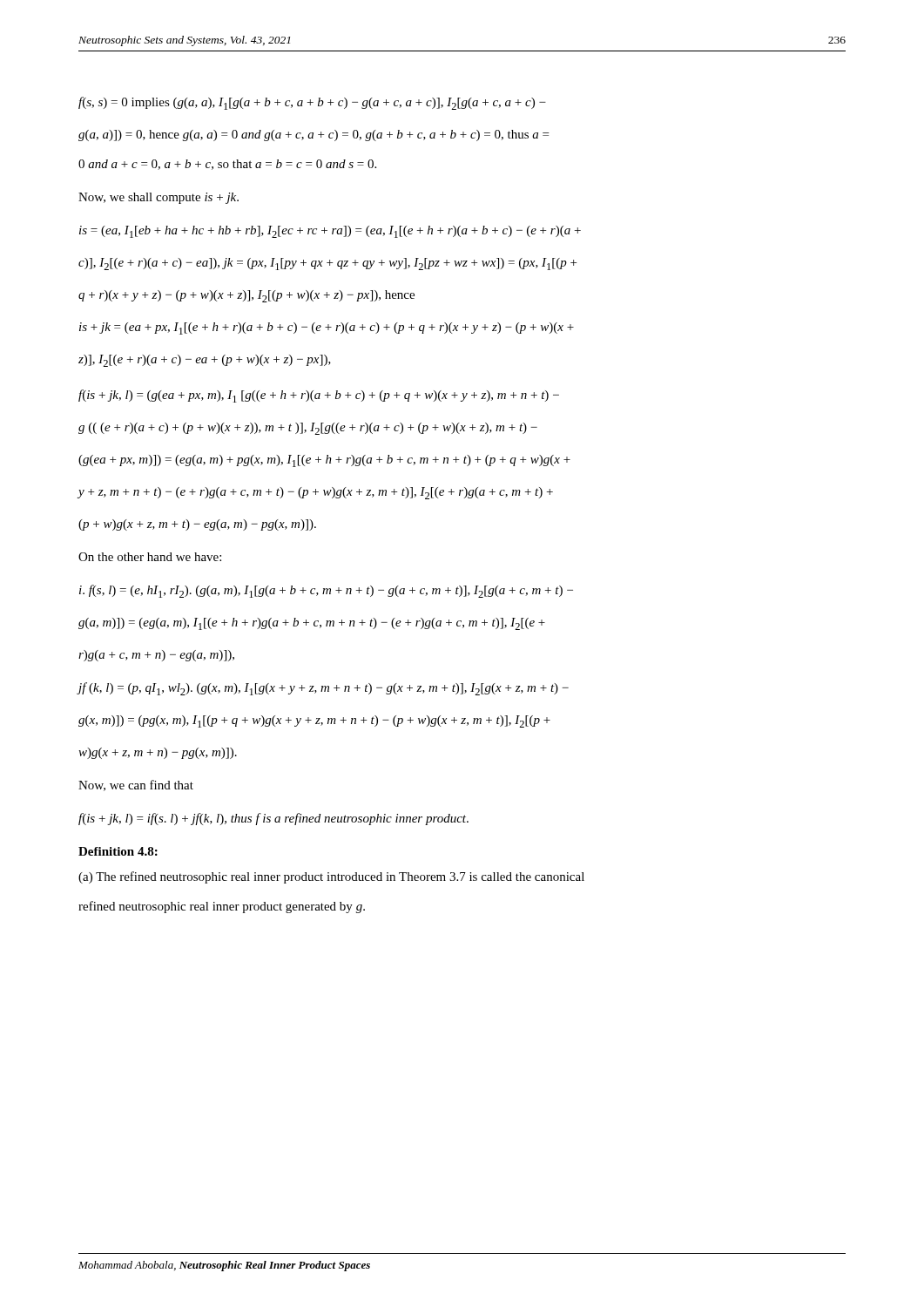
Task: Click on the text block that says "i. f(s, l)"
Action: [x=326, y=592]
